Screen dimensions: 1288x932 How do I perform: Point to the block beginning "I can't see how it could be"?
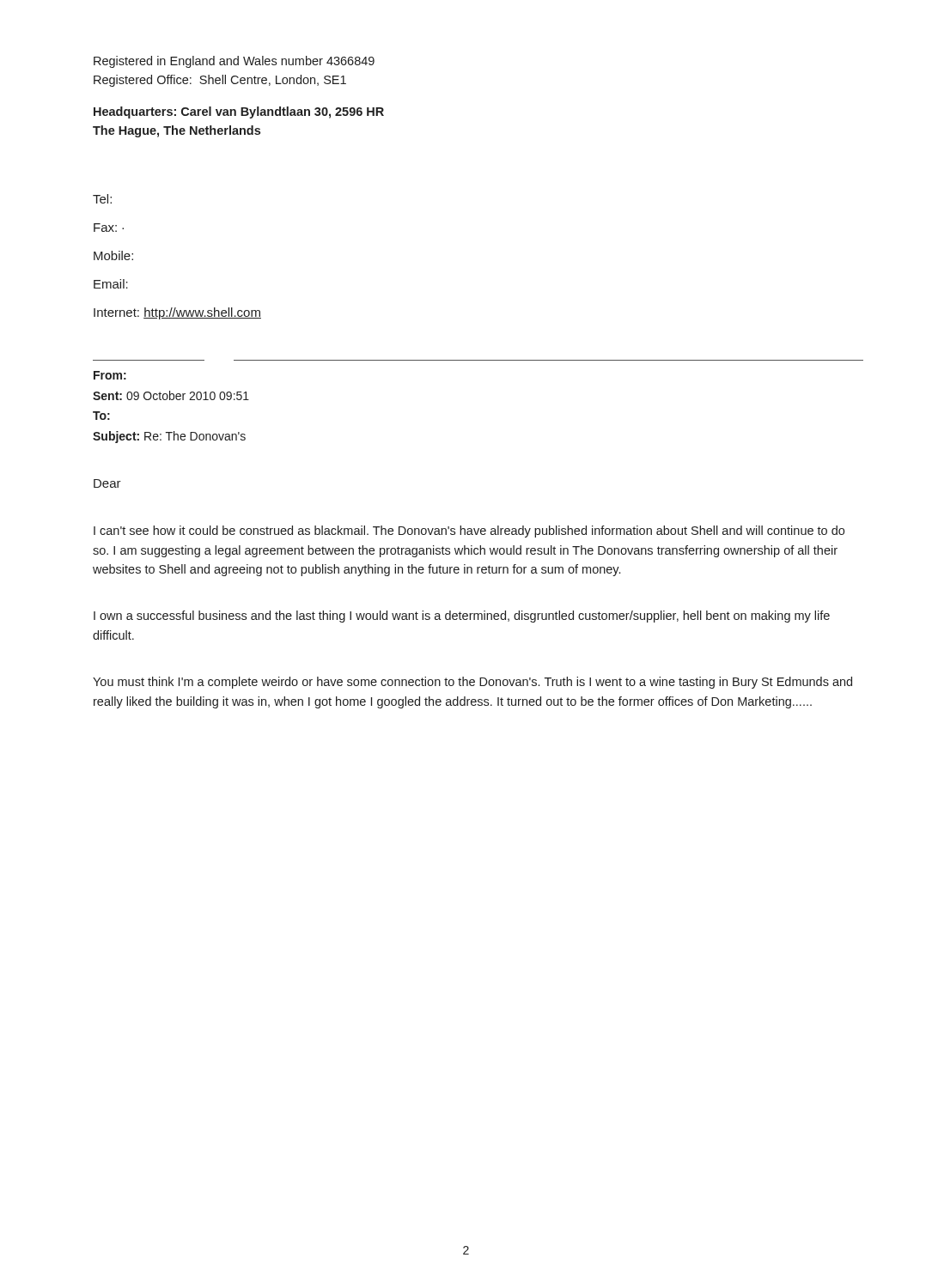(x=469, y=550)
